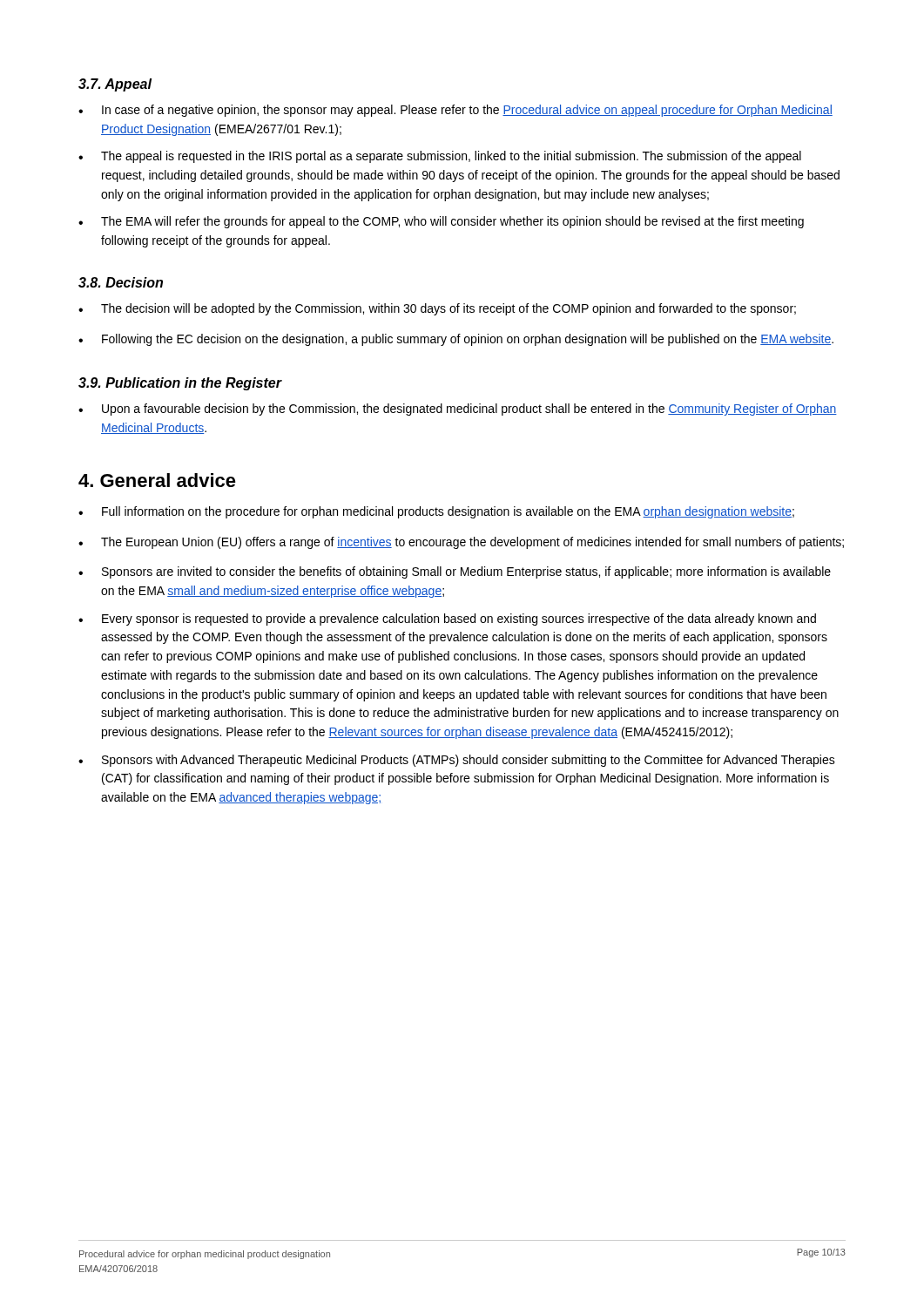Point to the block beginning "Sponsors are invited to"
Image resolution: width=924 pixels, height=1307 pixels.
(473, 582)
